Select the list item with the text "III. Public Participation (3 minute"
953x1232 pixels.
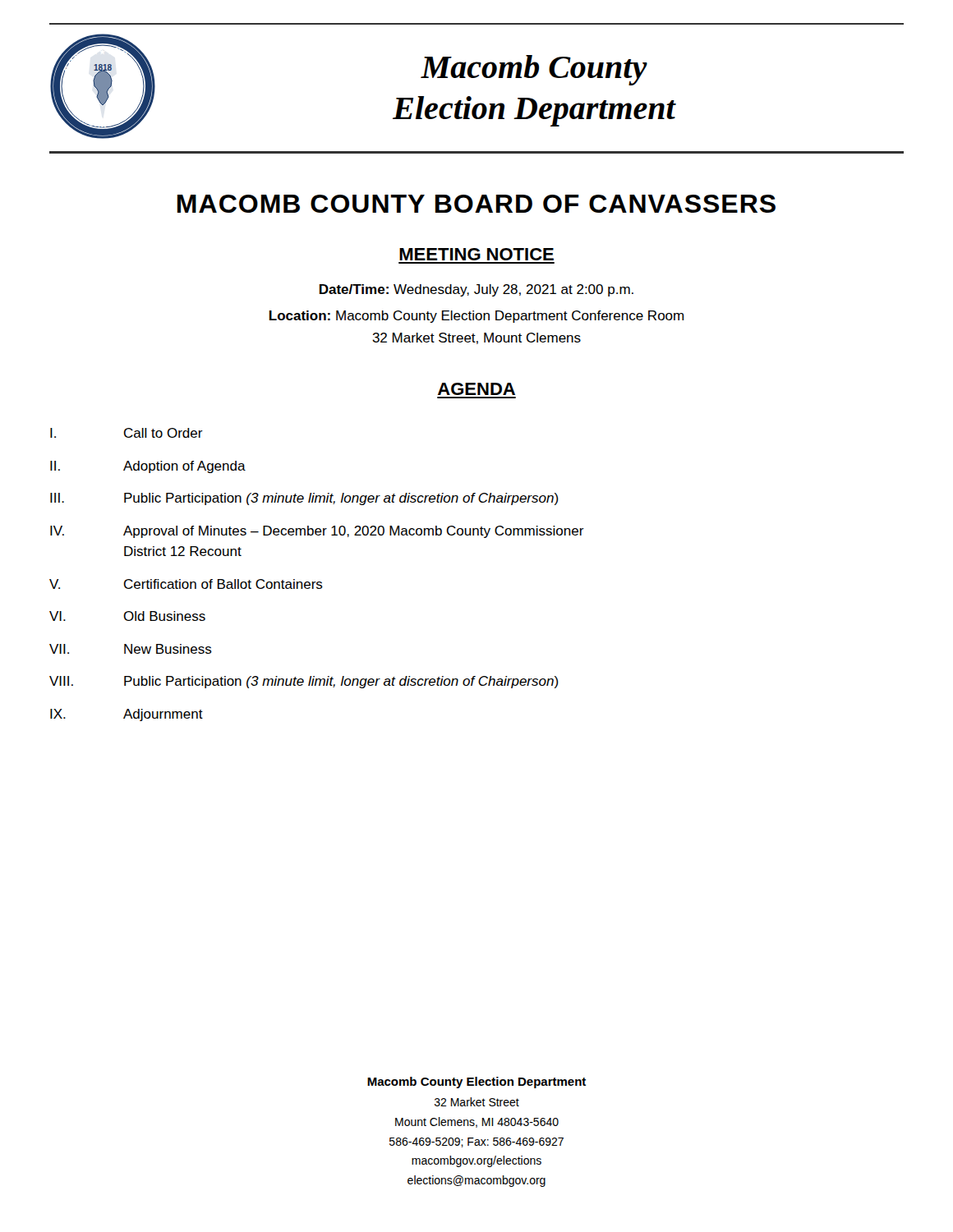(x=476, y=499)
